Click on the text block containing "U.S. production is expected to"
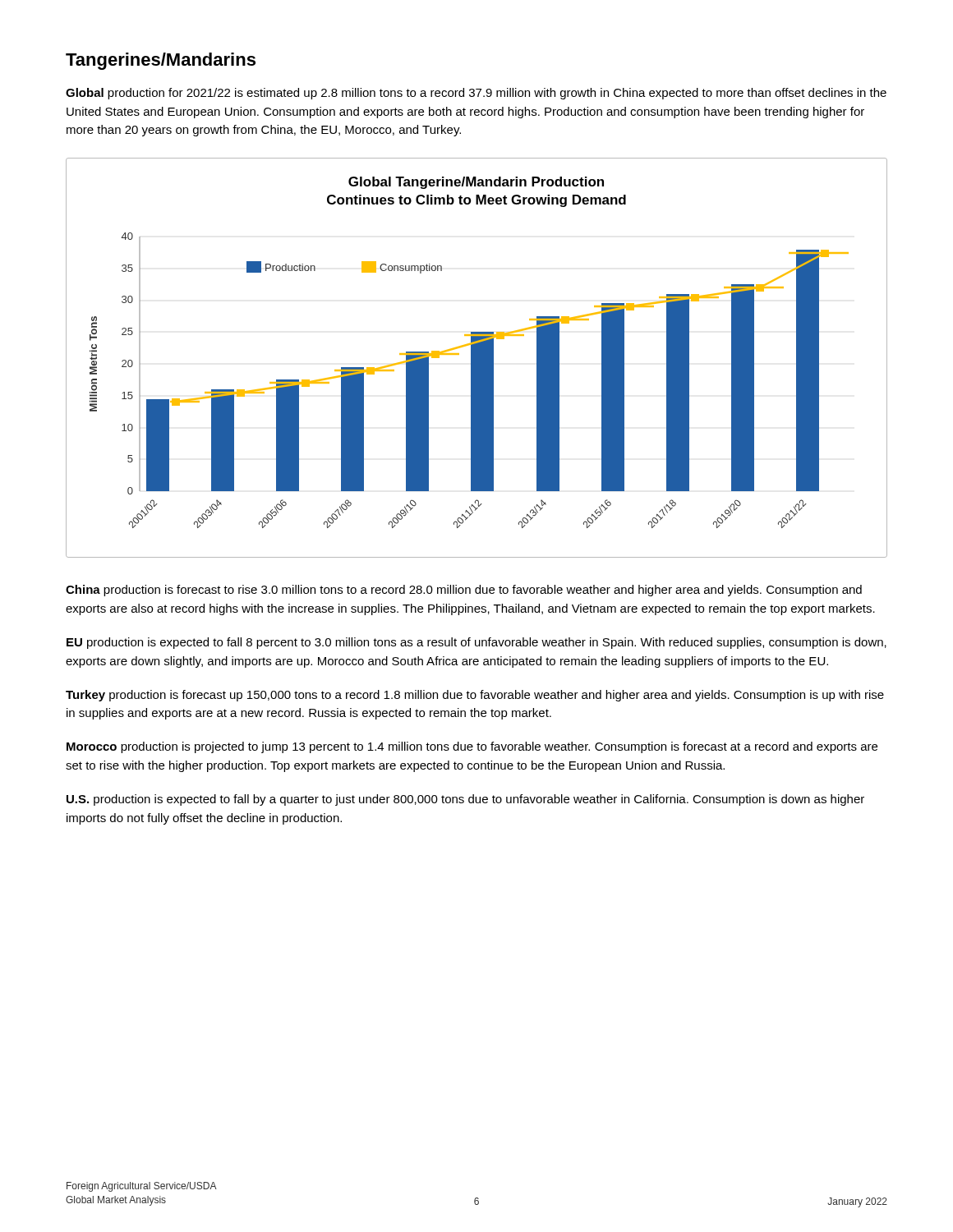Screen dimensions: 1232x953 click(465, 808)
